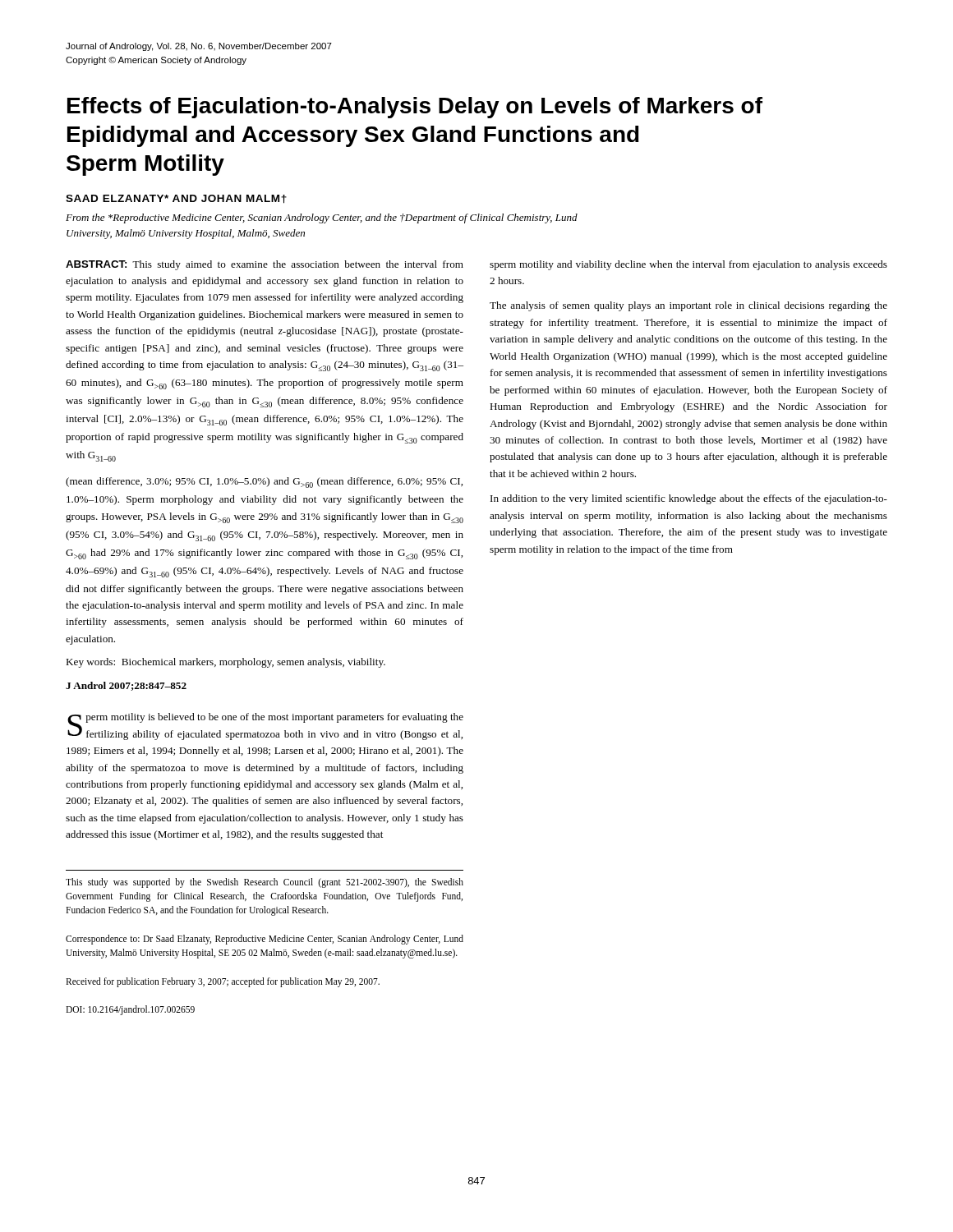Click on the passage starting "ABSTRACT: This study aimed"
Image resolution: width=953 pixels, height=1232 pixels.
pos(265,360)
